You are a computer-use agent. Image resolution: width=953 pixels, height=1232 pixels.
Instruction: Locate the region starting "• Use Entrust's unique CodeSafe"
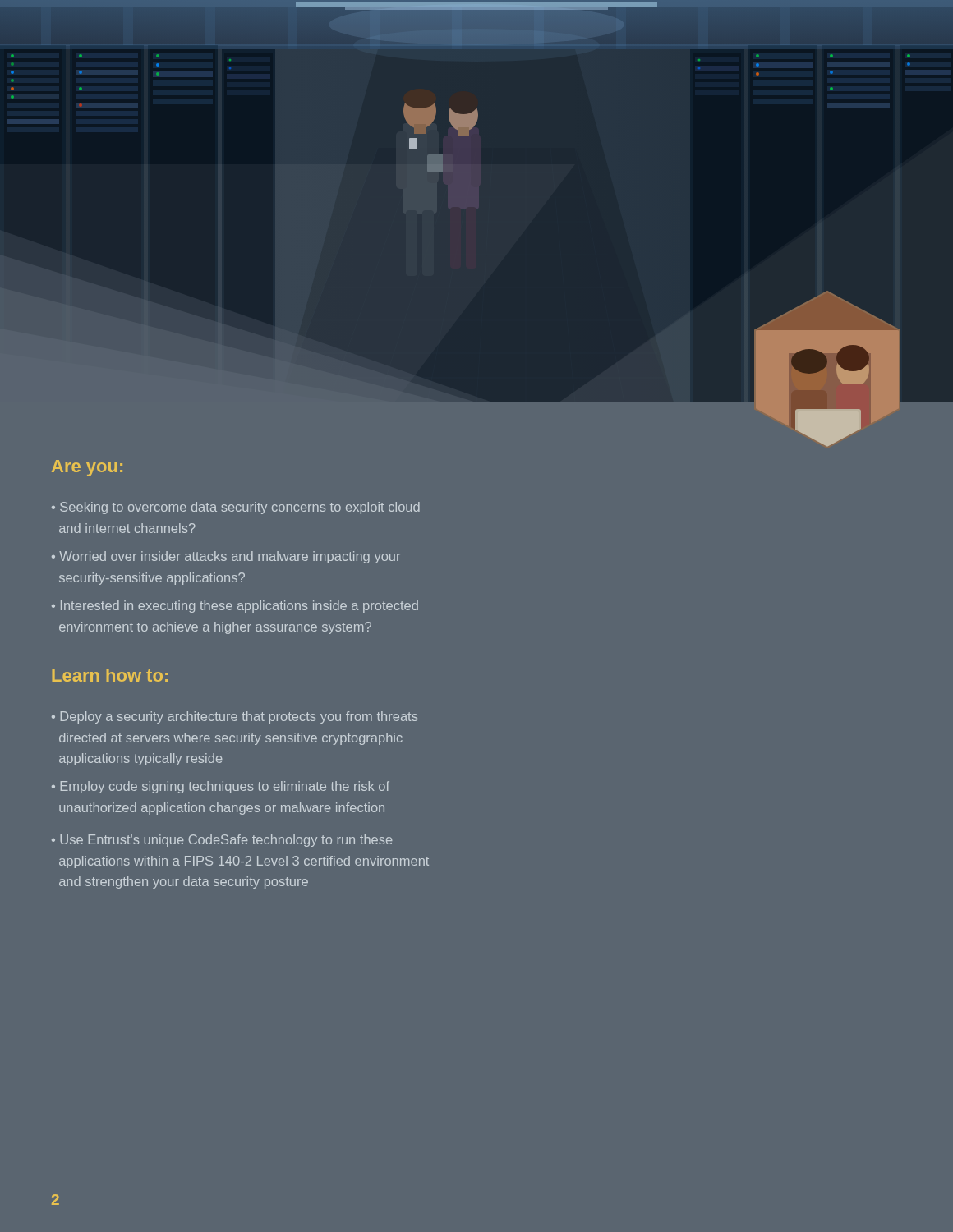pos(322,861)
